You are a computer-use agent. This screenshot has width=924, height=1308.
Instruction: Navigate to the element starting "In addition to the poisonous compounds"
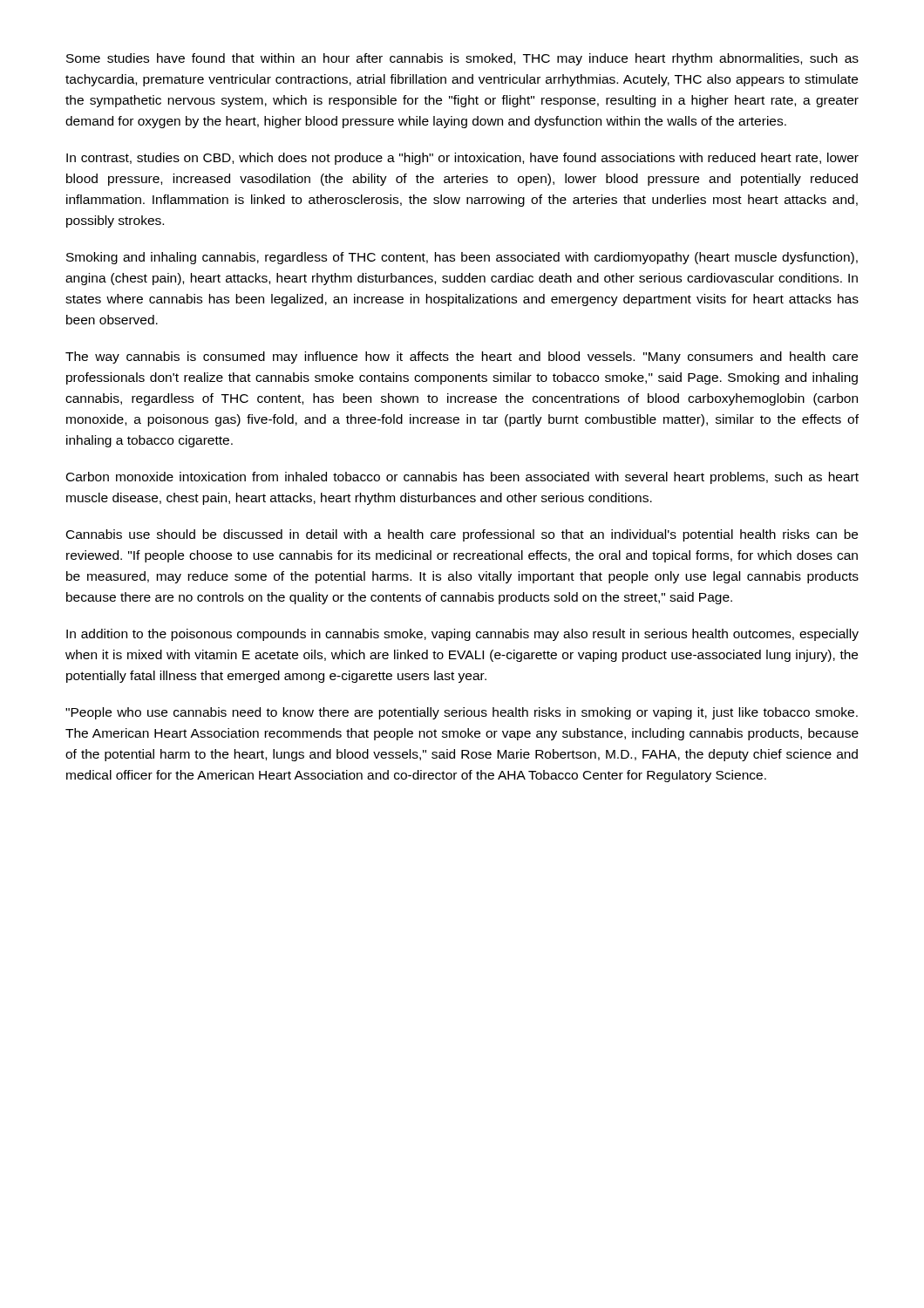(x=462, y=655)
